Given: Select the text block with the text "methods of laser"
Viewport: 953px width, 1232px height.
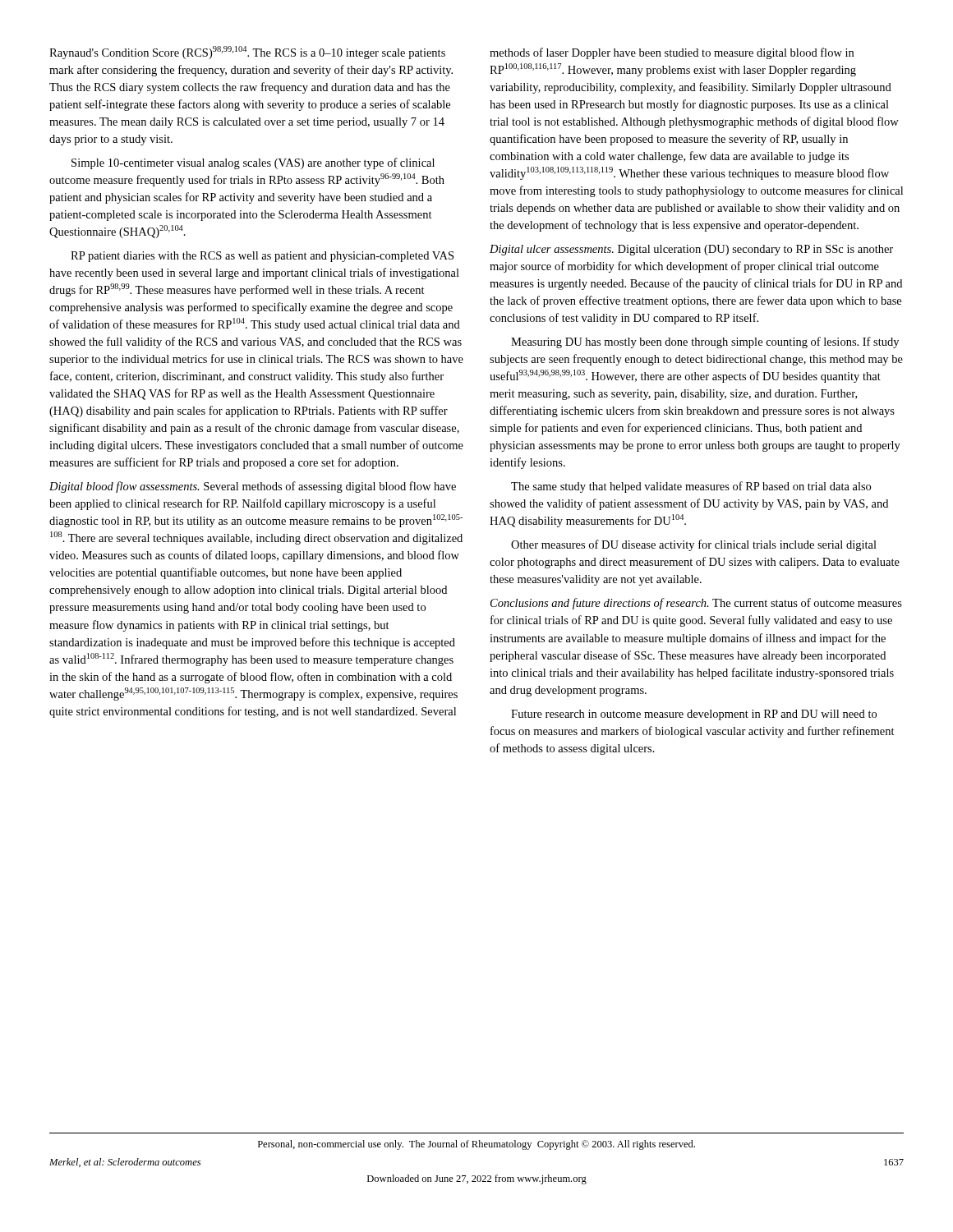Looking at the screenshot, I should pyautogui.click(x=697, y=139).
